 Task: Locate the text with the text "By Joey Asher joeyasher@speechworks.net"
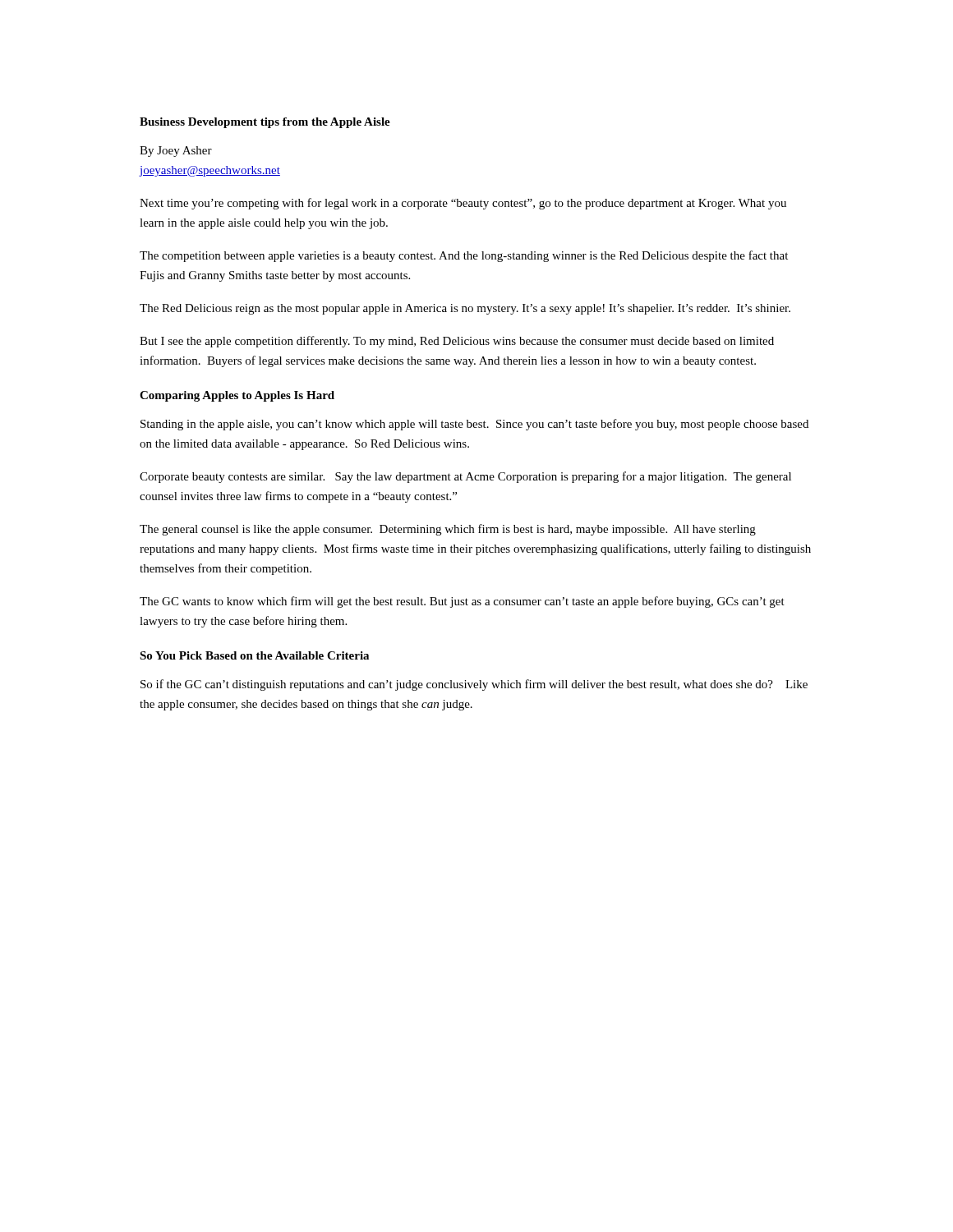210,160
